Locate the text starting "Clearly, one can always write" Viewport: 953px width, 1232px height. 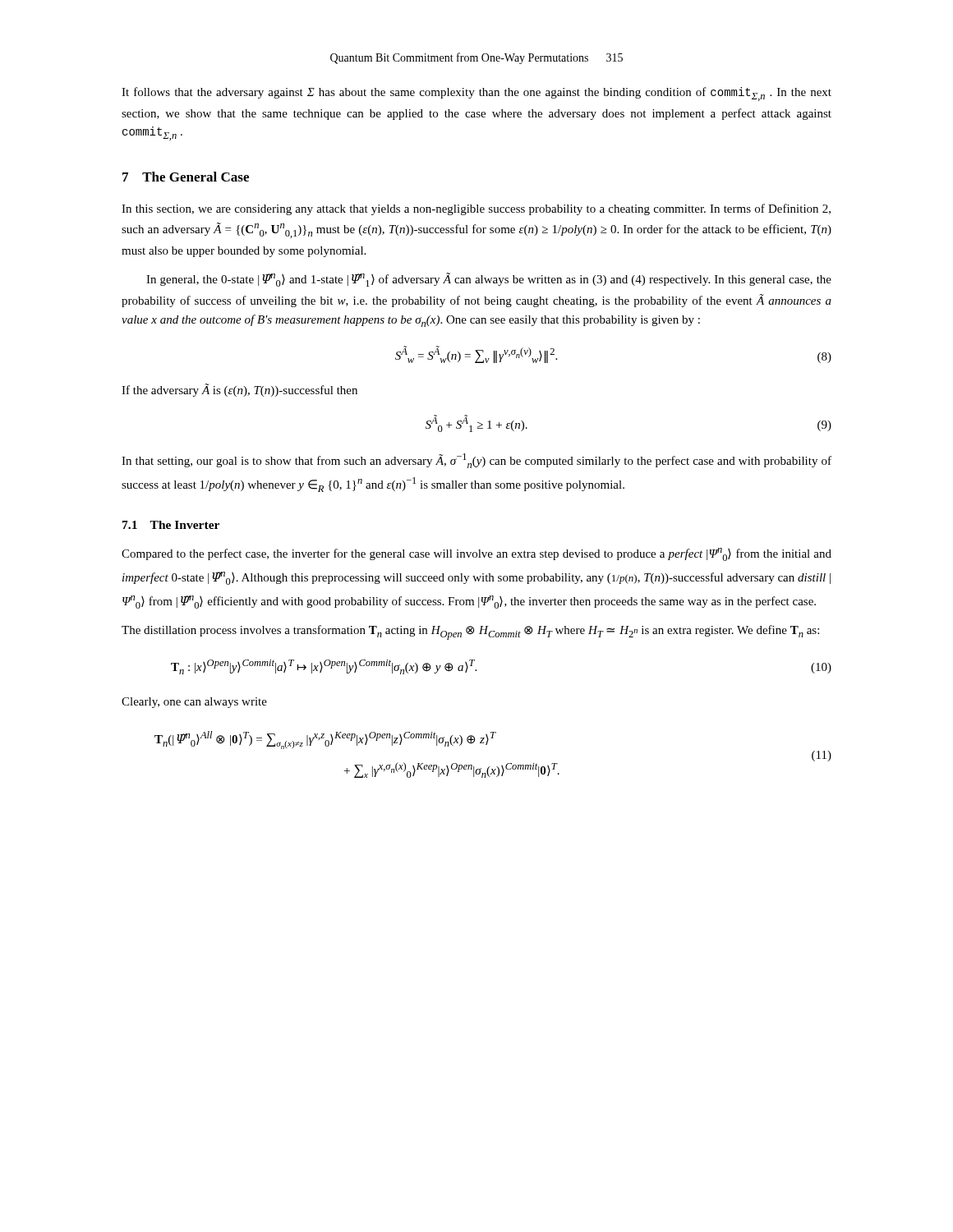[194, 701]
